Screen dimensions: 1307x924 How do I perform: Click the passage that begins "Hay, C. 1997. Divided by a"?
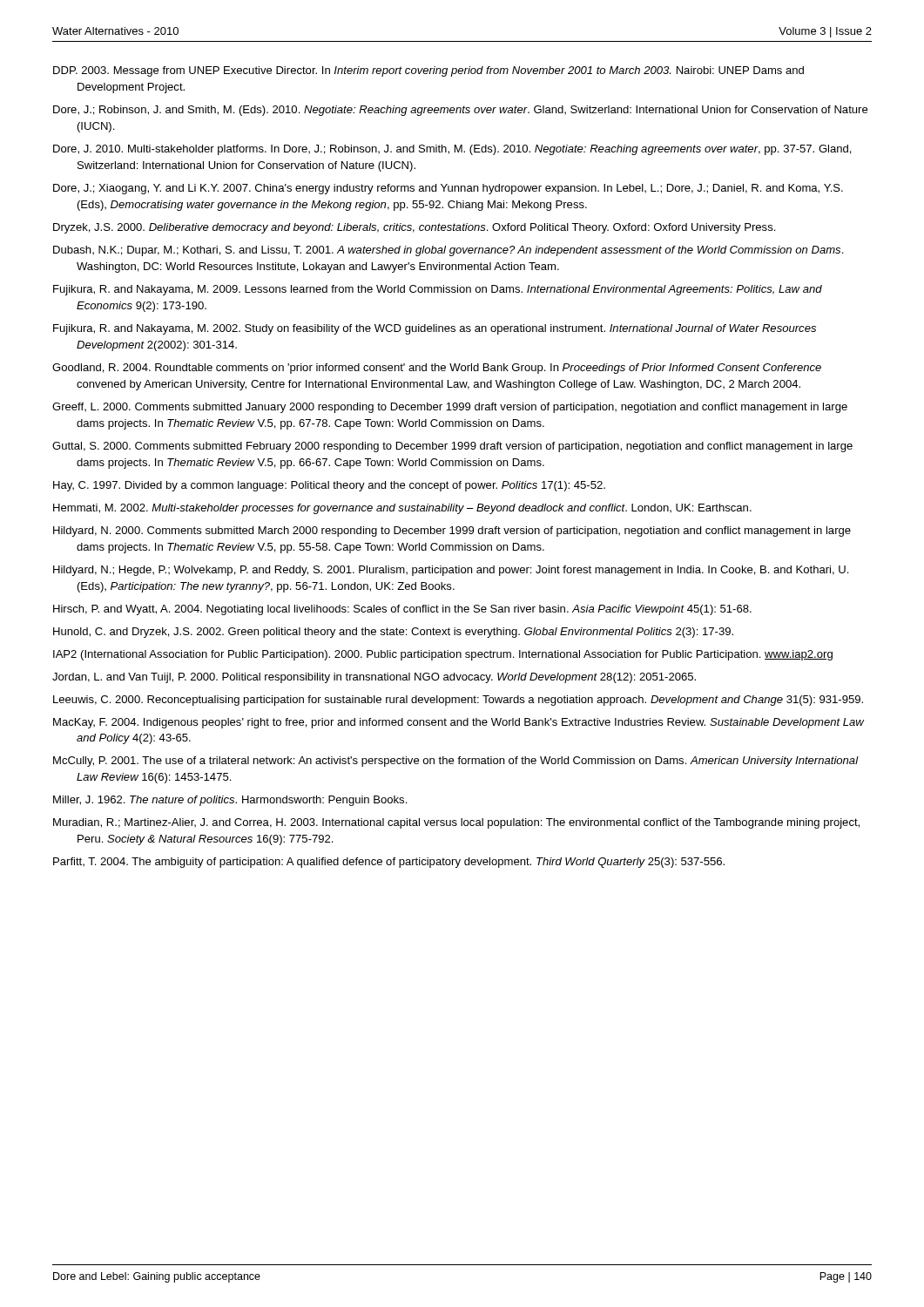pos(329,485)
